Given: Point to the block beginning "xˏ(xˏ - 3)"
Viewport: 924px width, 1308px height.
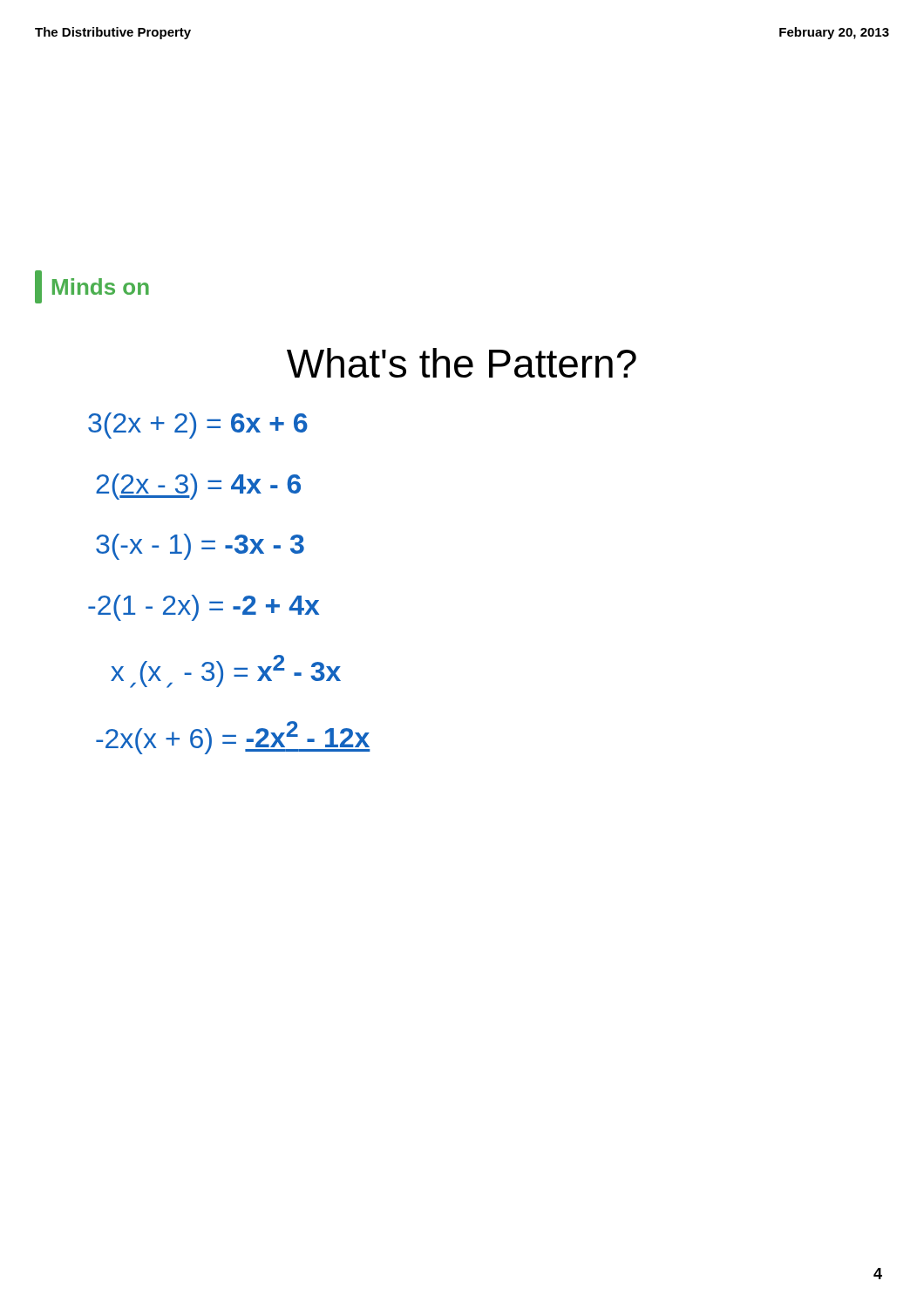Looking at the screenshot, I should point(214,669).
